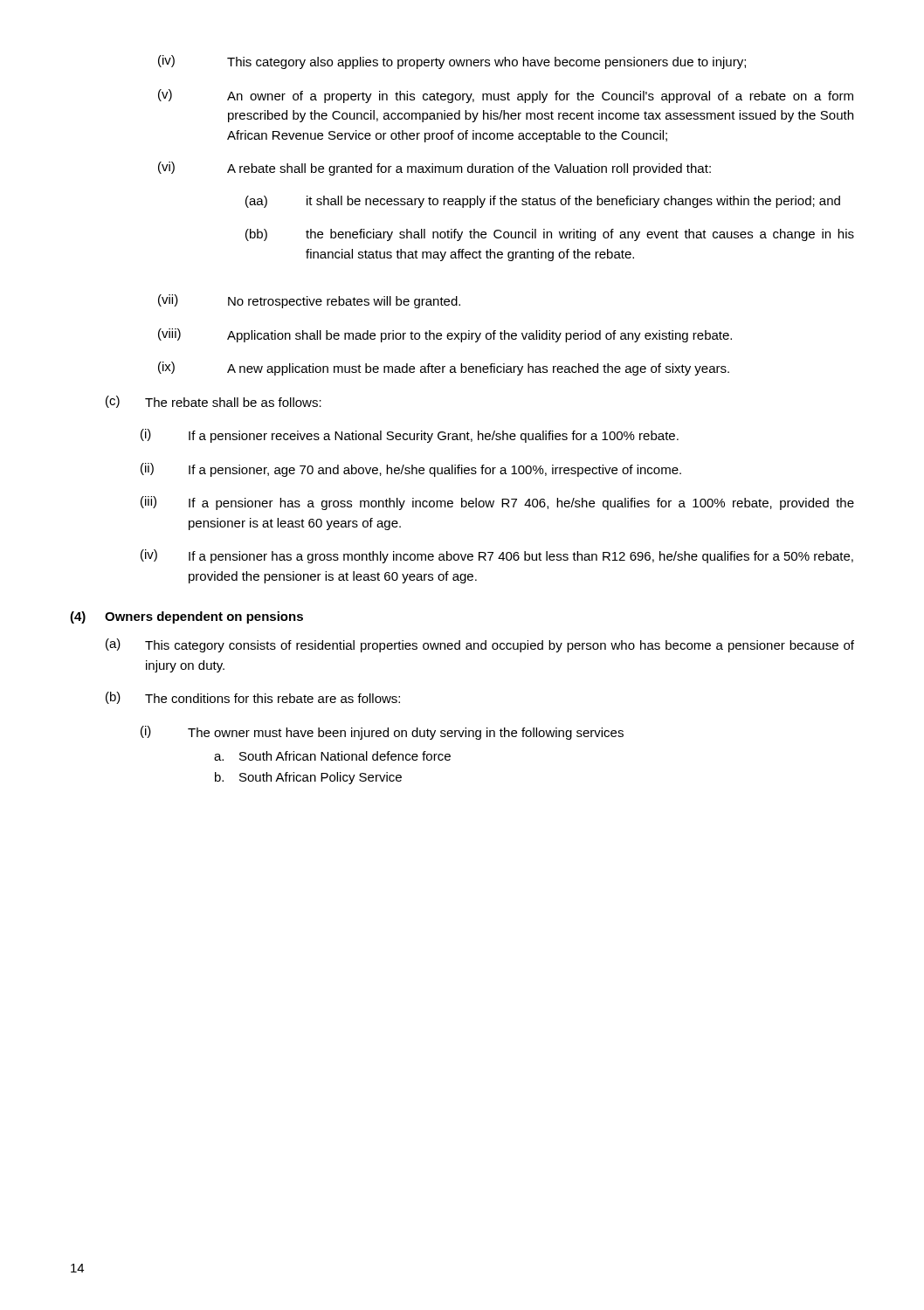Where is the passage that starts "(iii) If a pensioner has a"?

[x=497, y=513]
